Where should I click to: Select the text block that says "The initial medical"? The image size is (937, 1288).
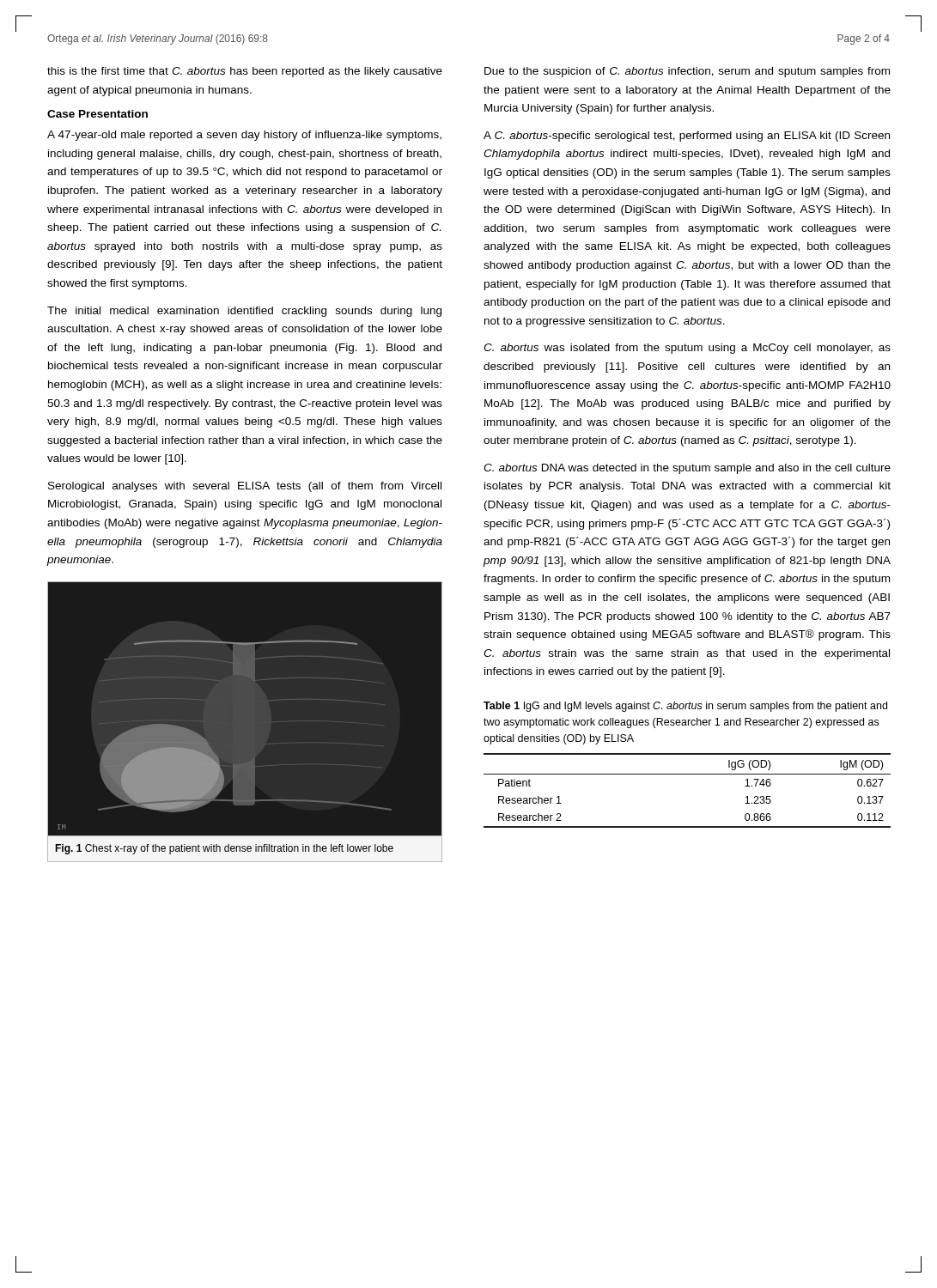[x=245, y=384]
